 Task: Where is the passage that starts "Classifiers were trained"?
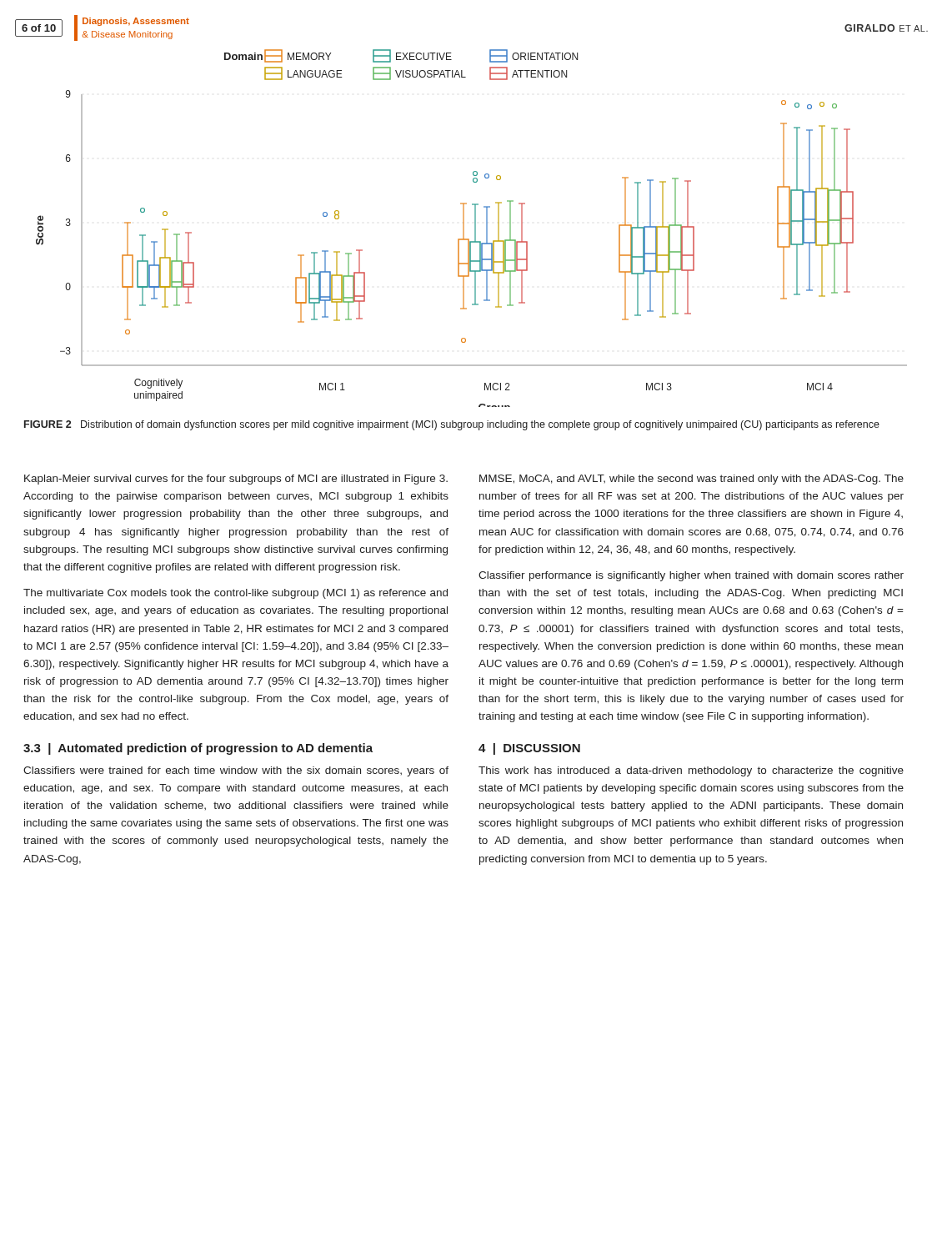point(236,814)
